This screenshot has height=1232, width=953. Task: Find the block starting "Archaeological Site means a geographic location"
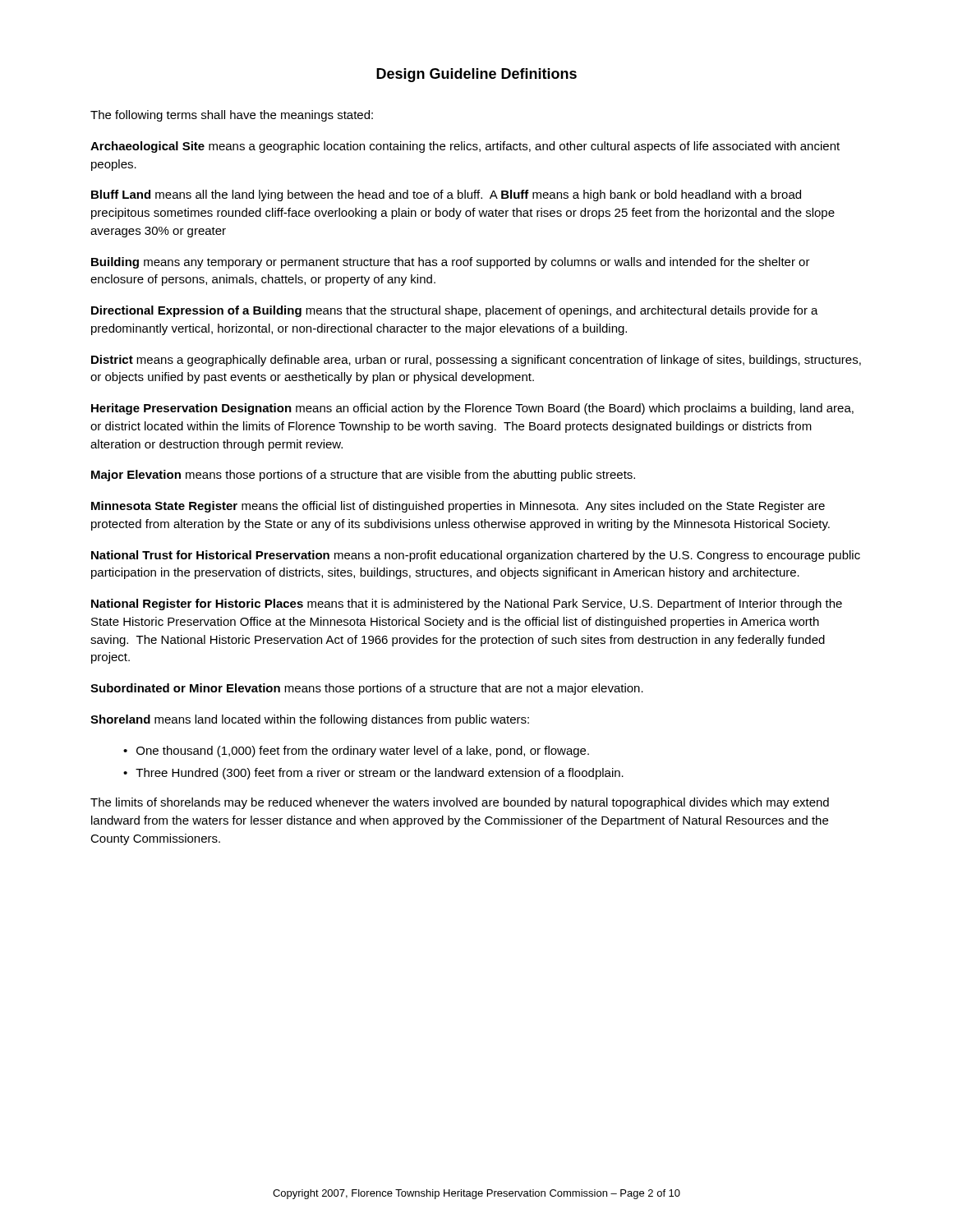465,154
